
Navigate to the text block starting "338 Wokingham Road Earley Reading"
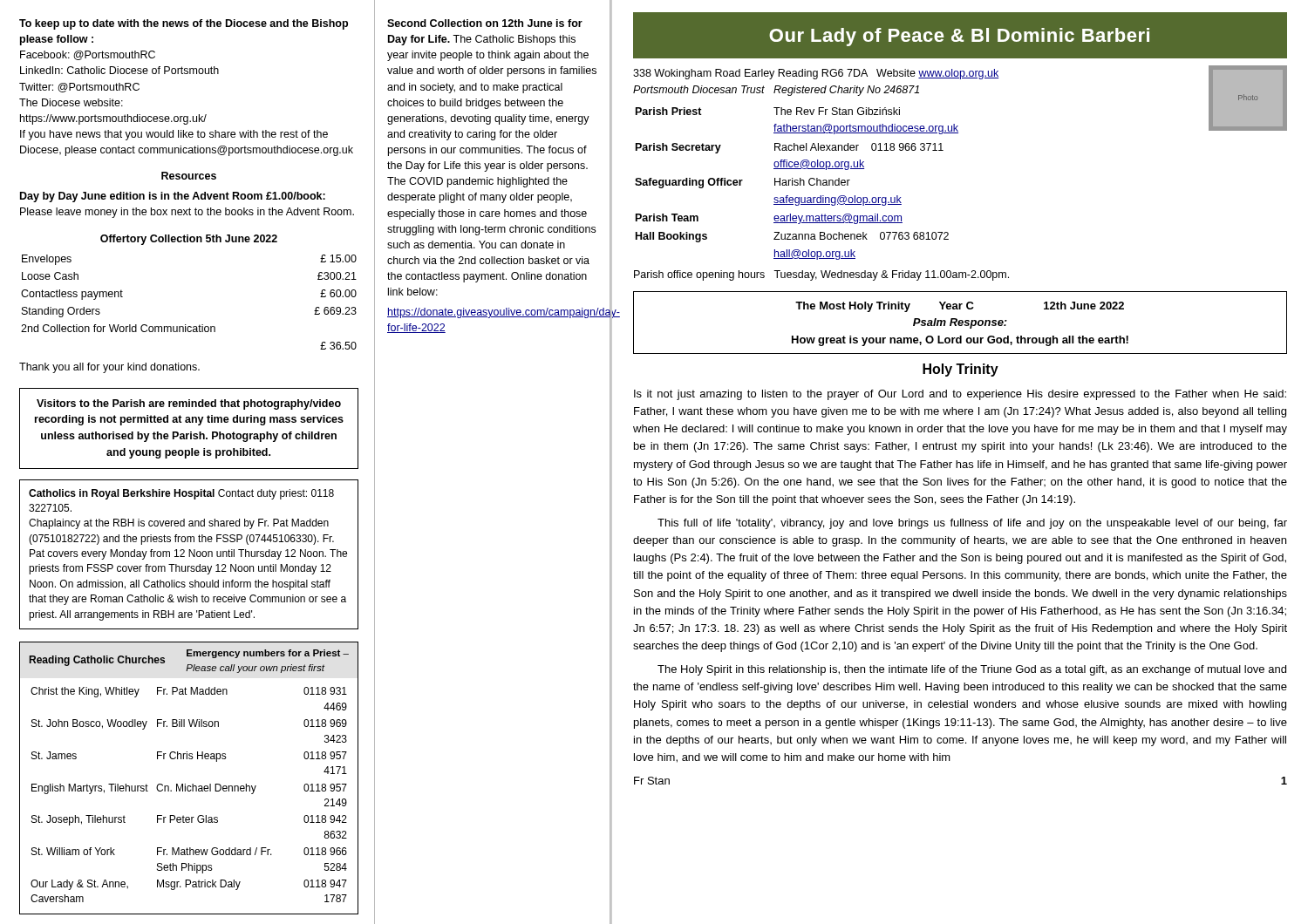point(816,82)
